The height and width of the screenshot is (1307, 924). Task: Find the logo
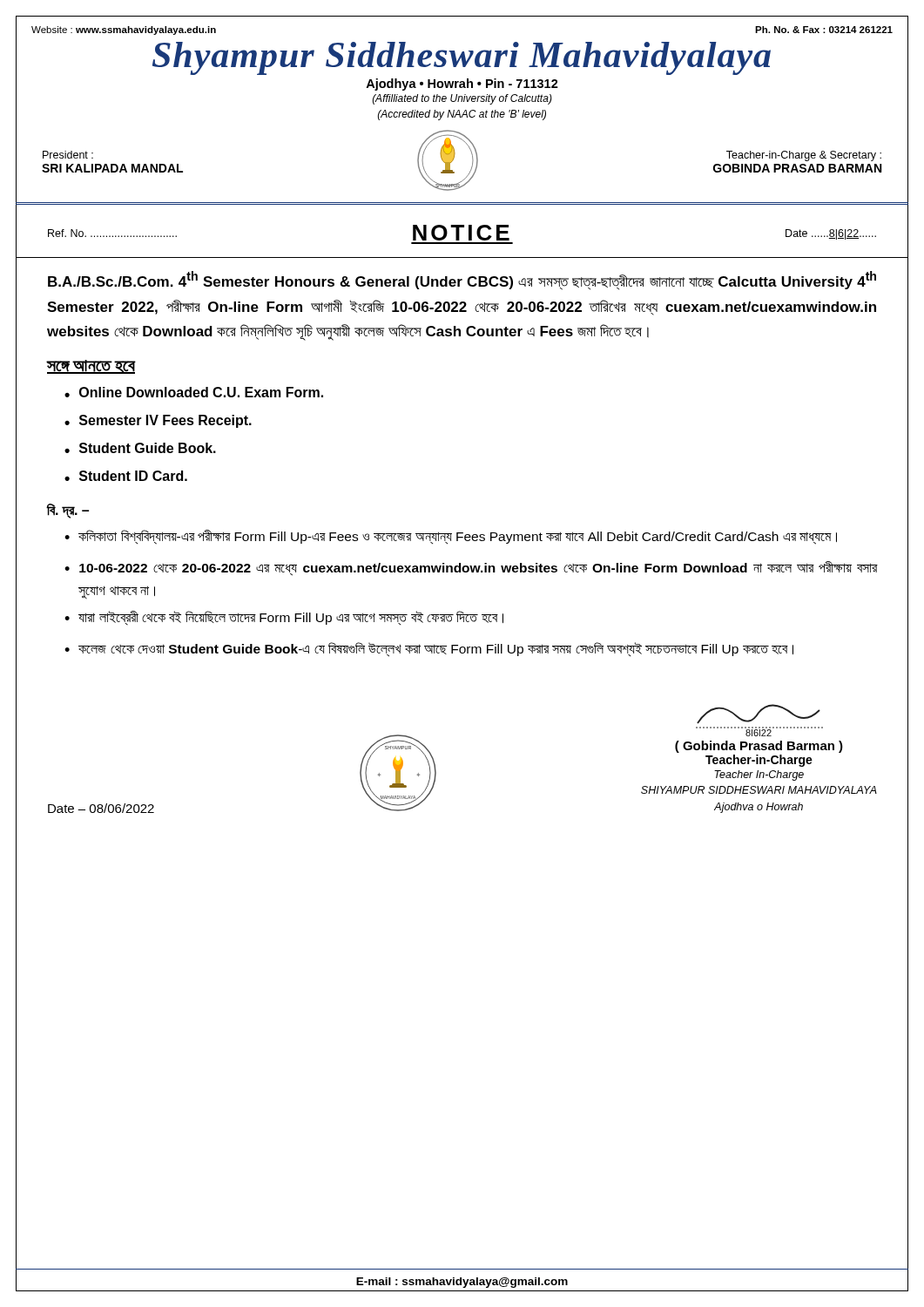coord(398,774)
